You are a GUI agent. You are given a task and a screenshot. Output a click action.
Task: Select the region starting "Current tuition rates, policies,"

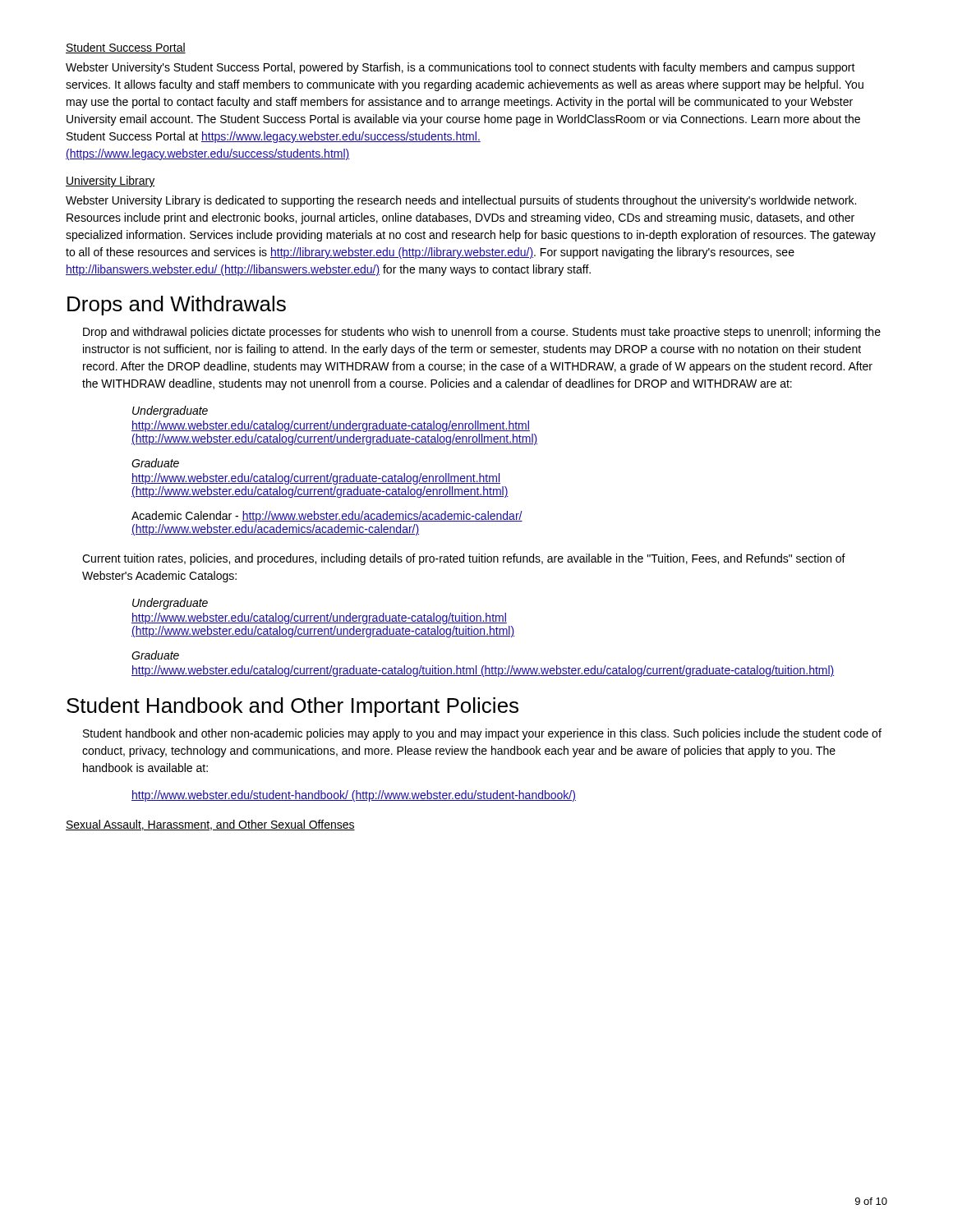pos(485,568)
